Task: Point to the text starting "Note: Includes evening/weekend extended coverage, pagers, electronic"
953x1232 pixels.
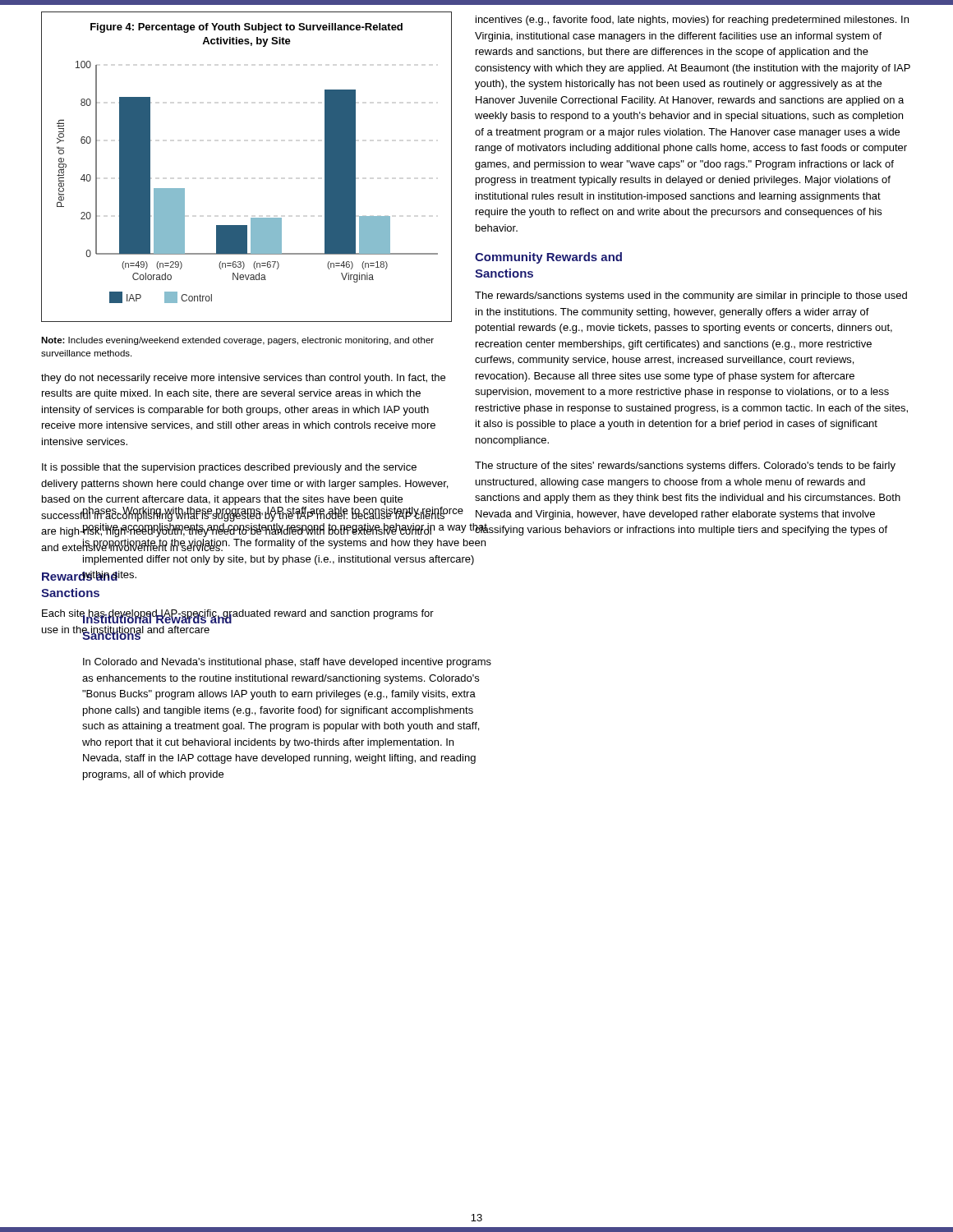Action: (237, 346)
